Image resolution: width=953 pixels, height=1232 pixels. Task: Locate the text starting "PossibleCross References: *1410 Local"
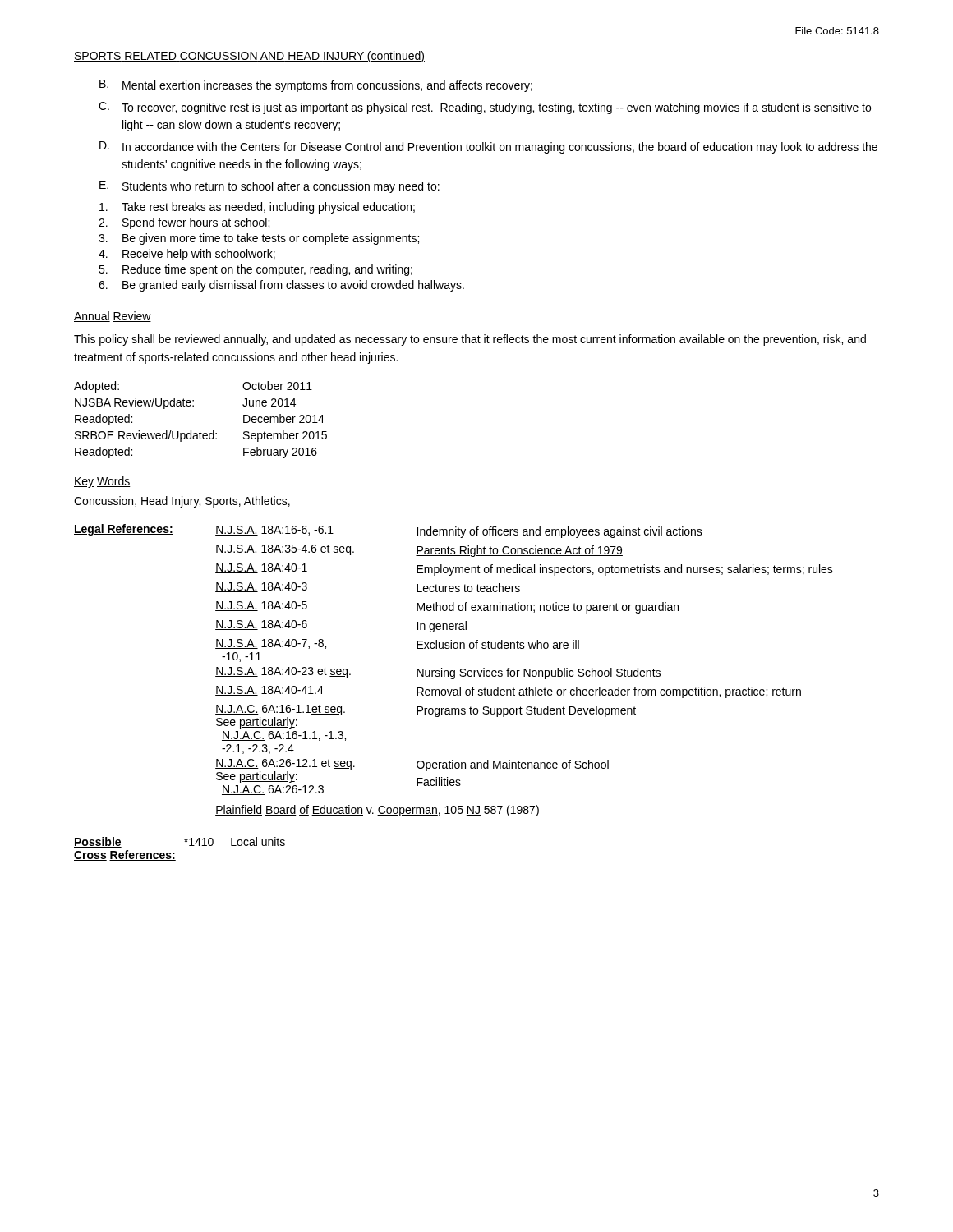click(x=180, y=849)
